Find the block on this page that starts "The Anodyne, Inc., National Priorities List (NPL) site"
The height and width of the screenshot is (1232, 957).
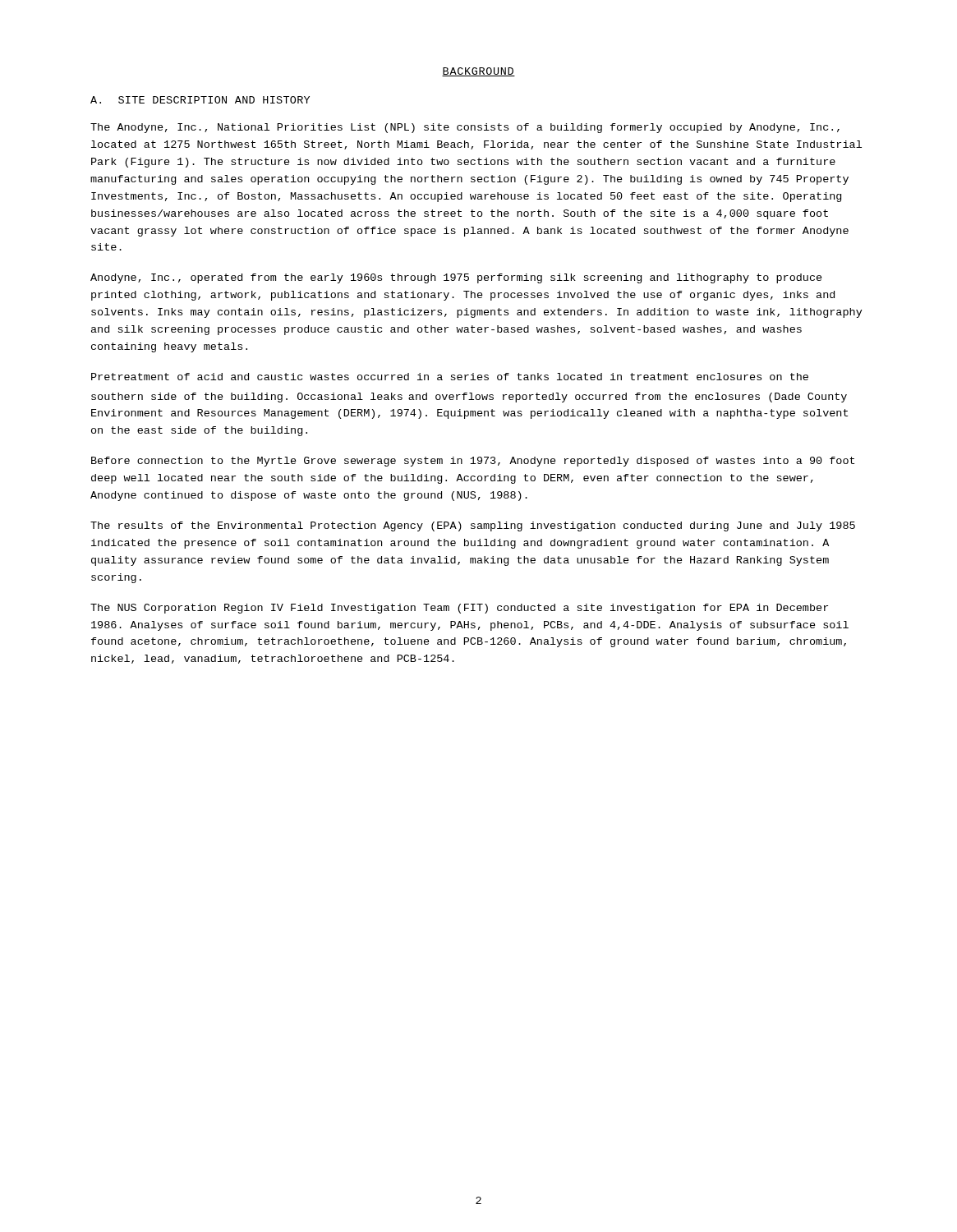476,188
